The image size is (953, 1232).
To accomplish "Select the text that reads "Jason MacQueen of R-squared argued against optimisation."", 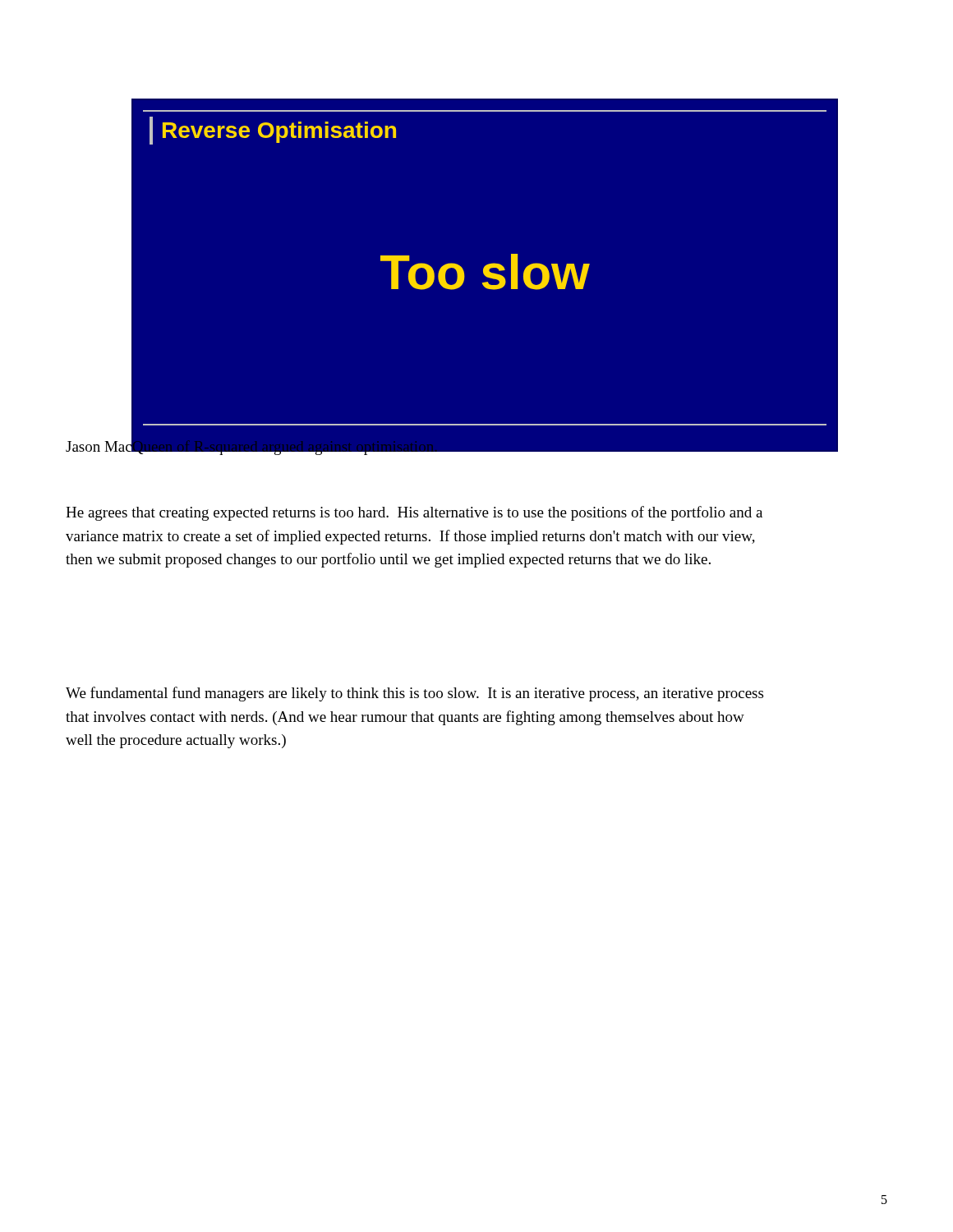I will [x=252, y=446].
